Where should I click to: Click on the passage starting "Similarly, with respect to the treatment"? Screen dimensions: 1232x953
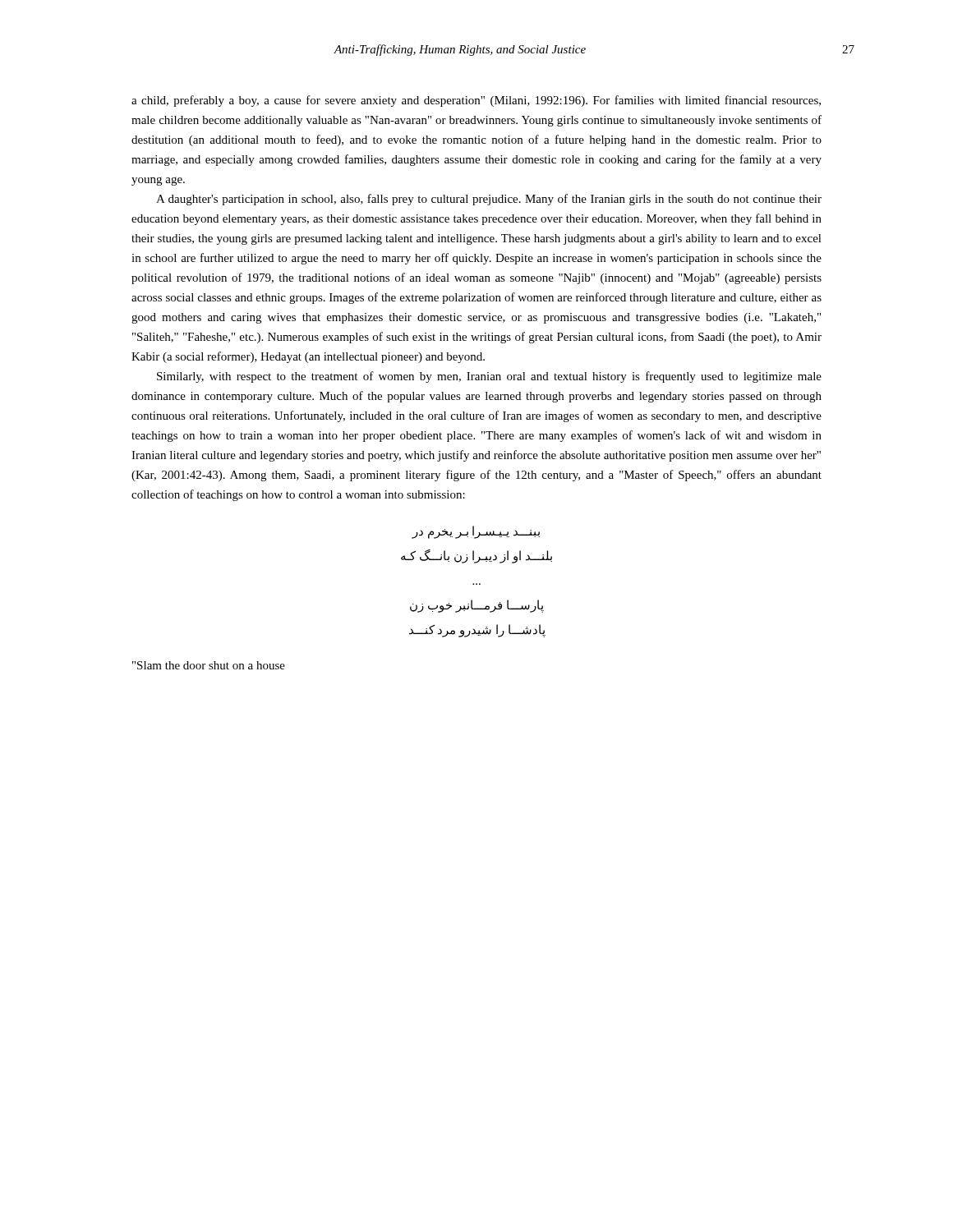(x=476, y=435)
